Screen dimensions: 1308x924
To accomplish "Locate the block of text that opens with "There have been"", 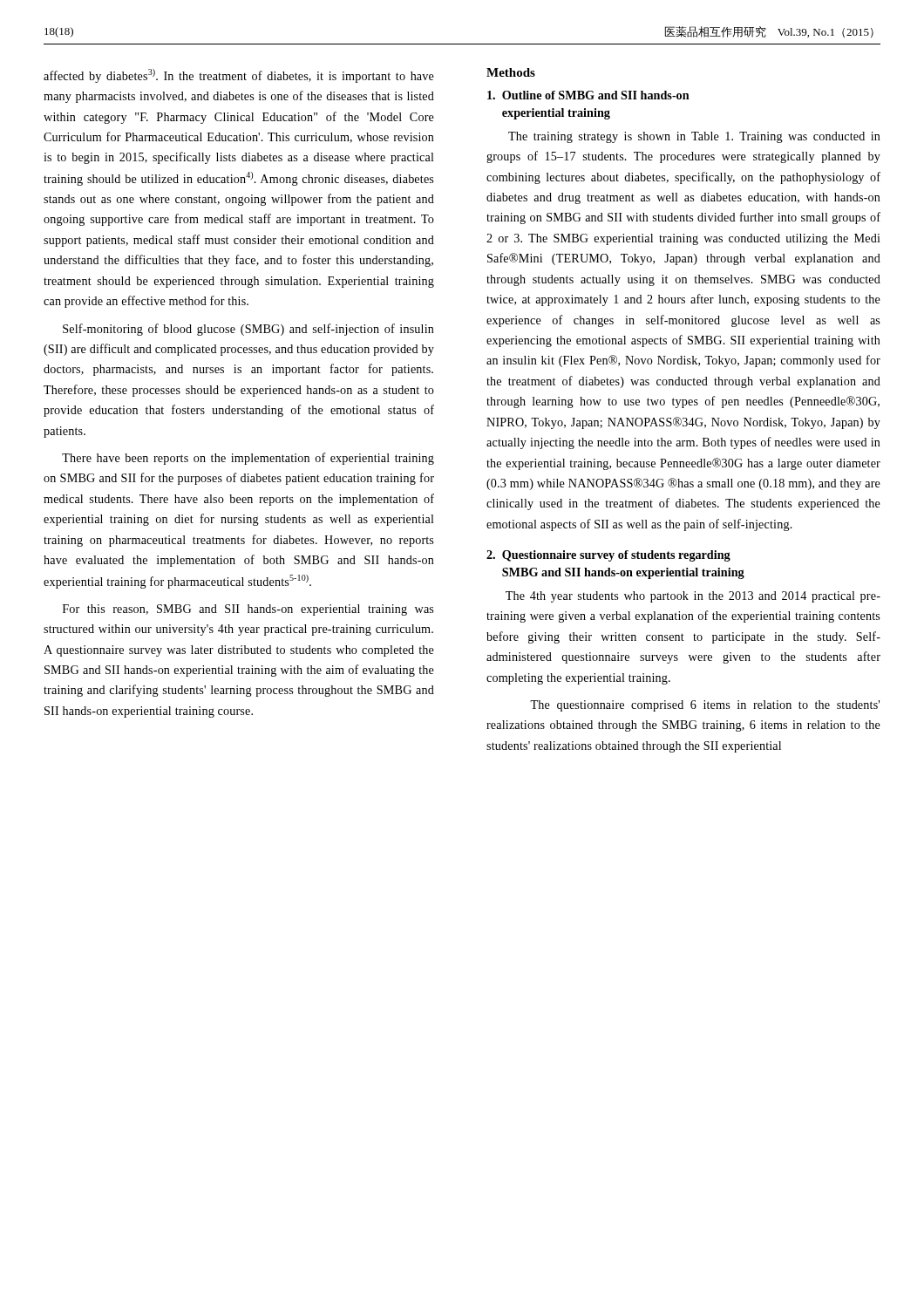I will click(x=239, y=520).
